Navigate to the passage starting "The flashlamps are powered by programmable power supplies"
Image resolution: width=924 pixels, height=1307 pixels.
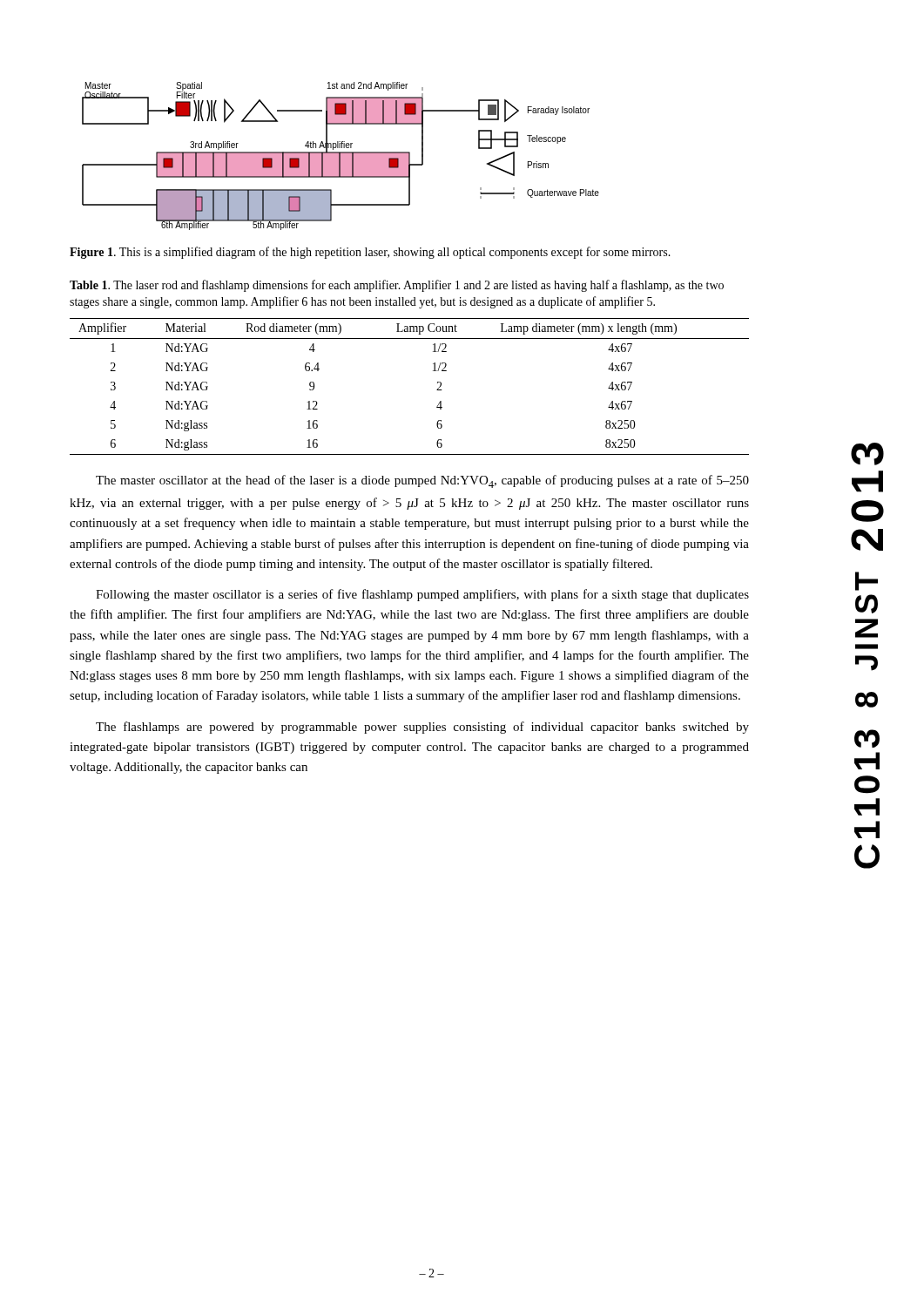pos(409,747)
